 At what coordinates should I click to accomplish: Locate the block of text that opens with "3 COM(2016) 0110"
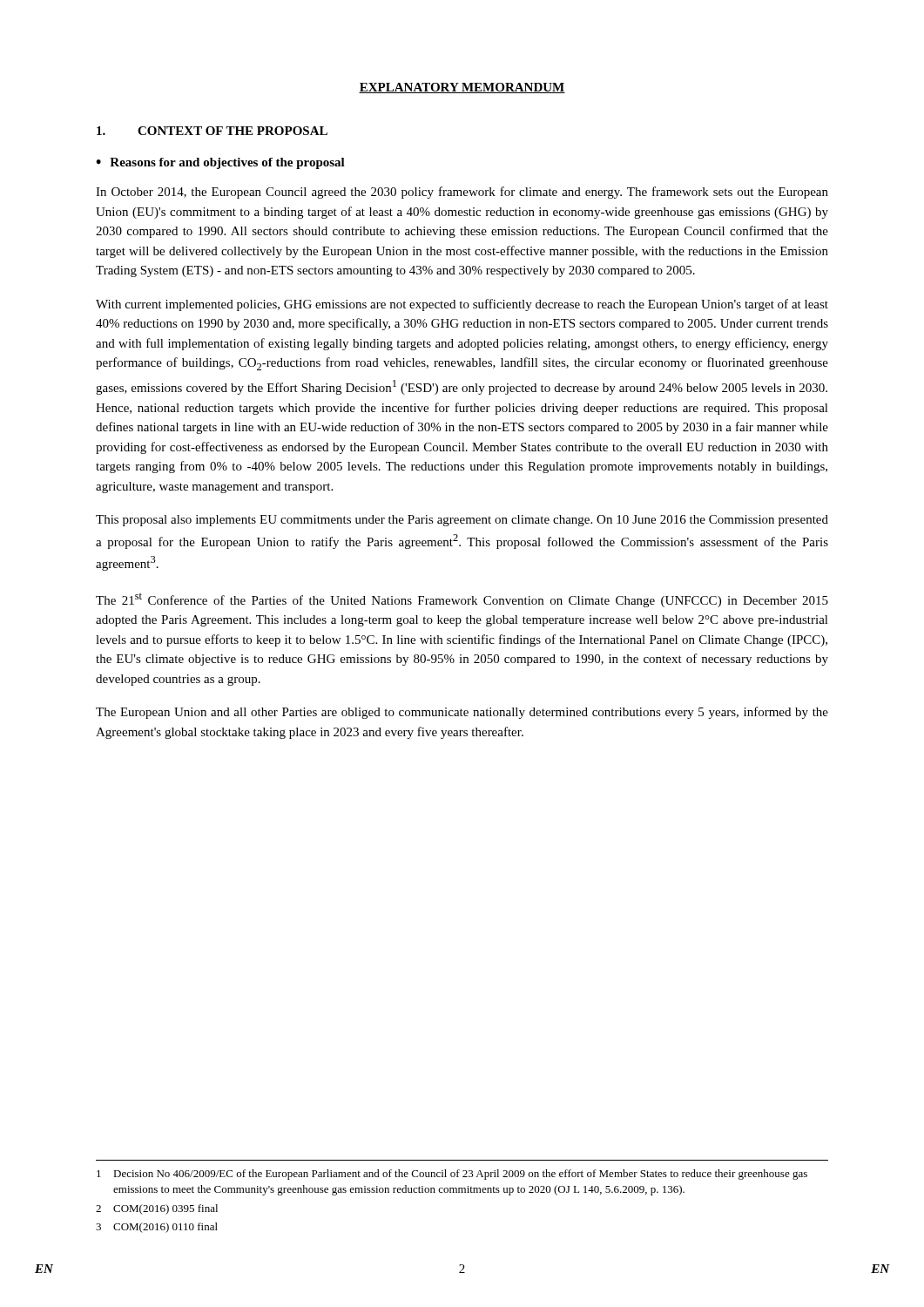pos(157,1227)
